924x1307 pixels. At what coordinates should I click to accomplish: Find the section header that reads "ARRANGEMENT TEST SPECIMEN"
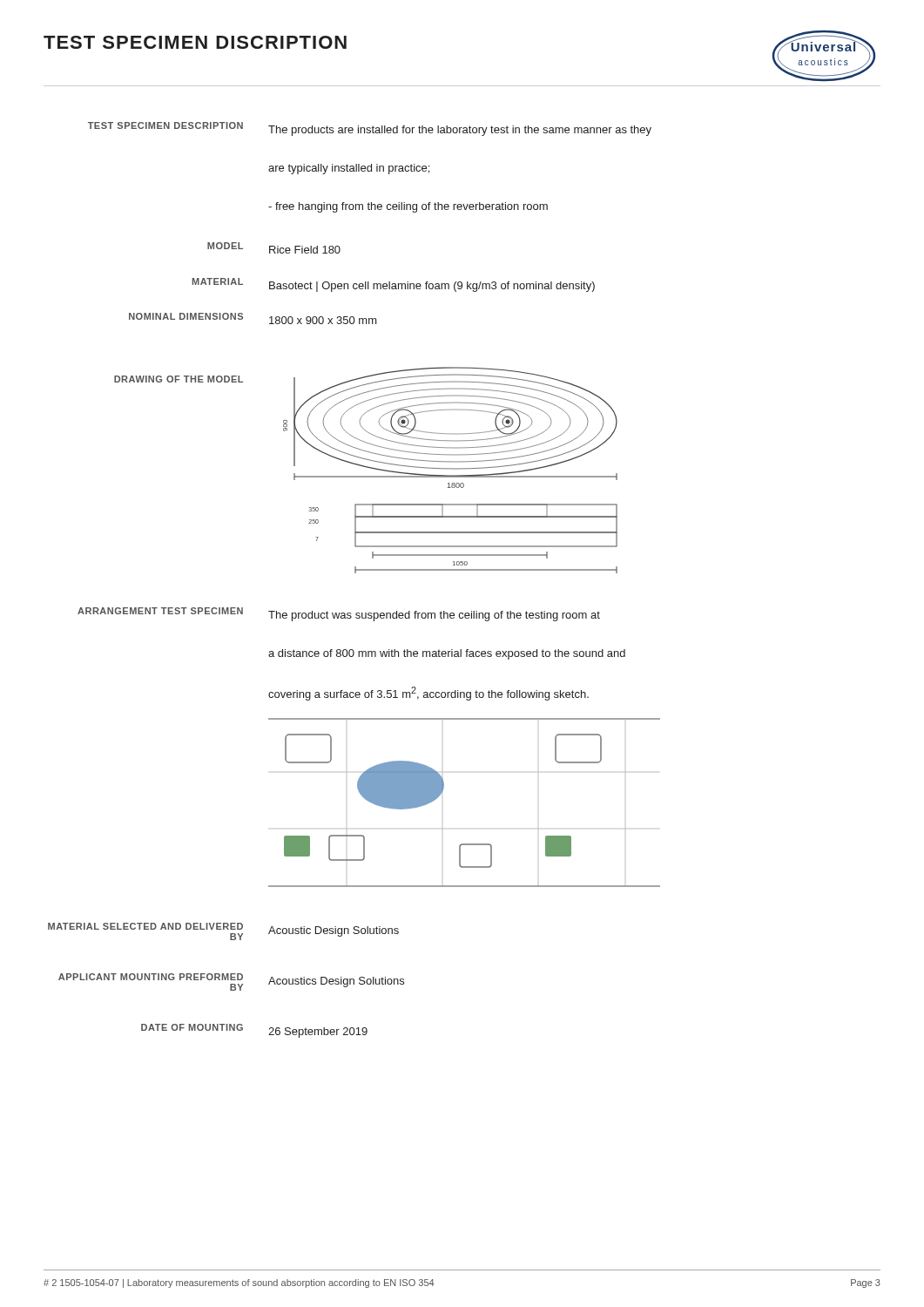[161, 611]
